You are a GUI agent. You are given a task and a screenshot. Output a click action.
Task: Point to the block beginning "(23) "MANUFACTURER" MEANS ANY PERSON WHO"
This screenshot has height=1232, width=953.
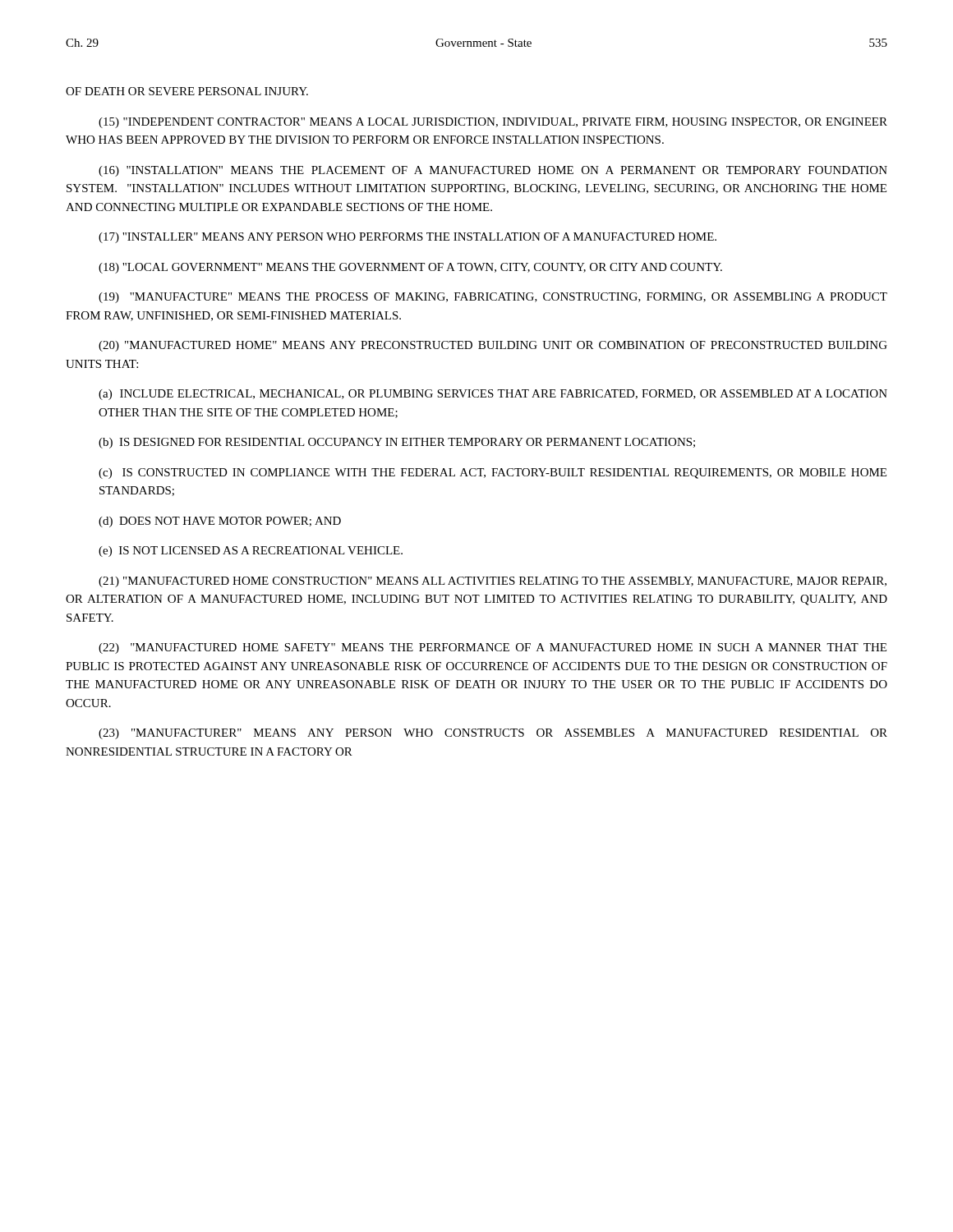point(476,742)
